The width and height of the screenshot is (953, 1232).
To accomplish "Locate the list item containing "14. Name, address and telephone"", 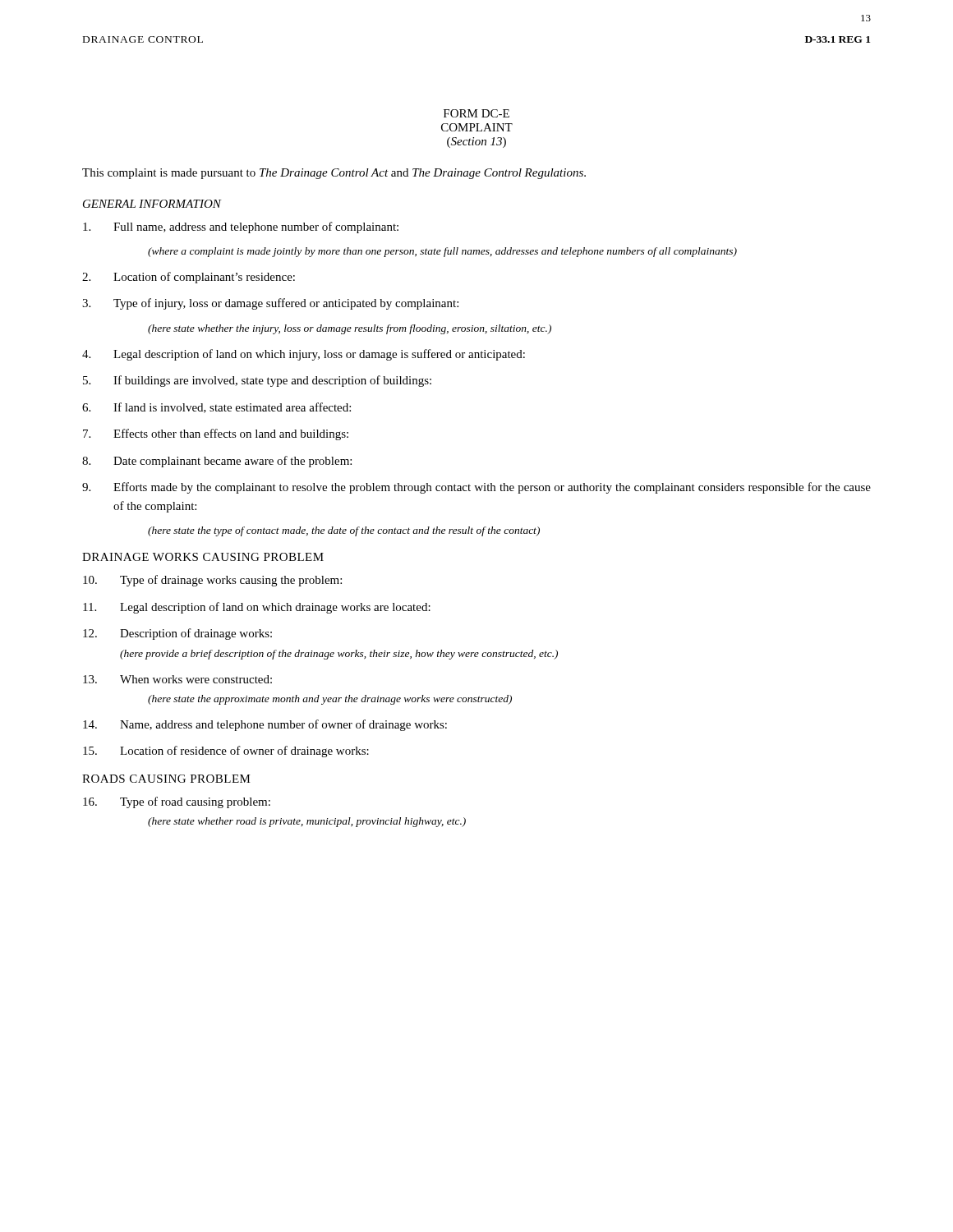I will (265, 725).
